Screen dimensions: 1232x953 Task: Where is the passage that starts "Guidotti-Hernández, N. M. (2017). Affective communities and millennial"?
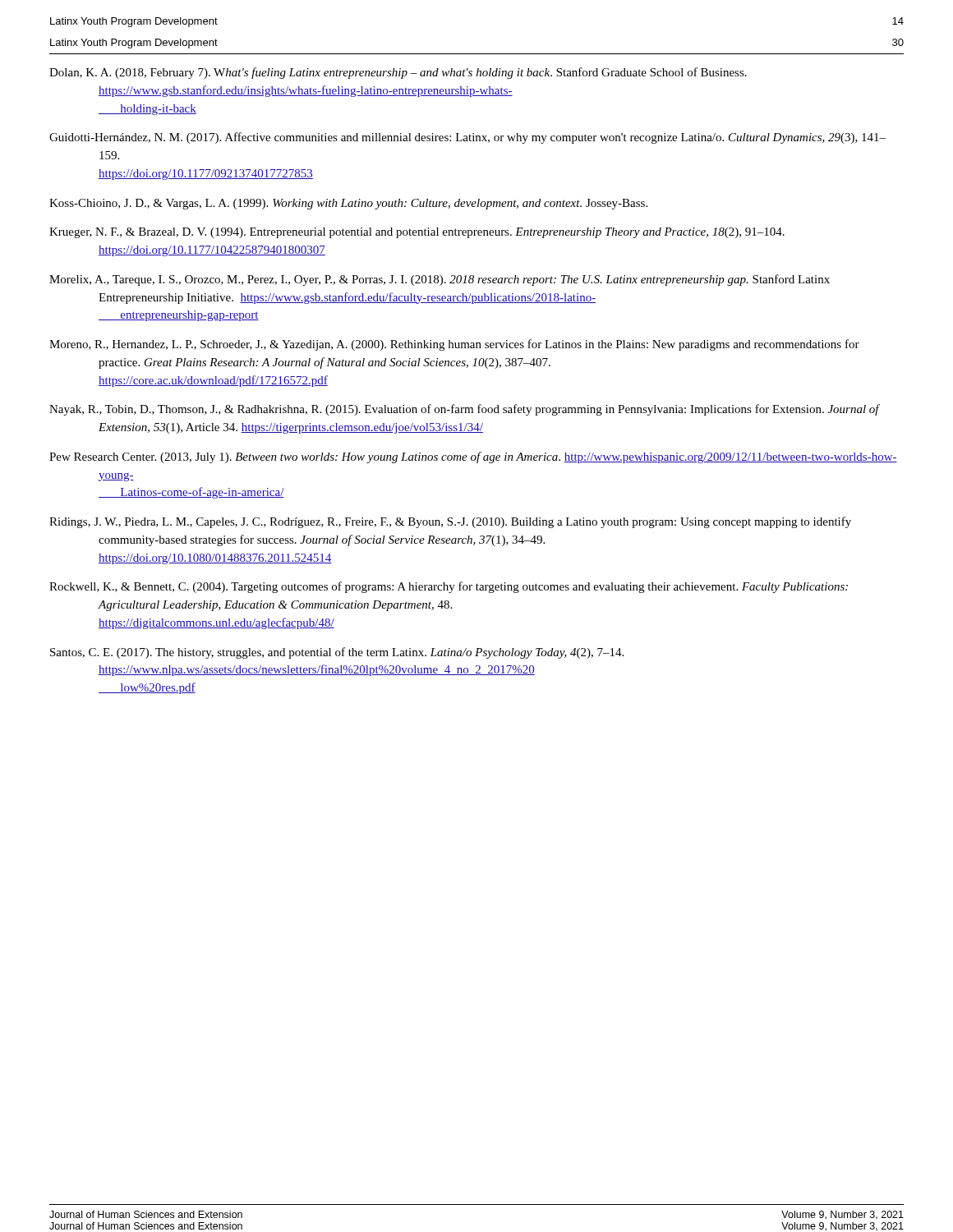click(x=467, y=138)
